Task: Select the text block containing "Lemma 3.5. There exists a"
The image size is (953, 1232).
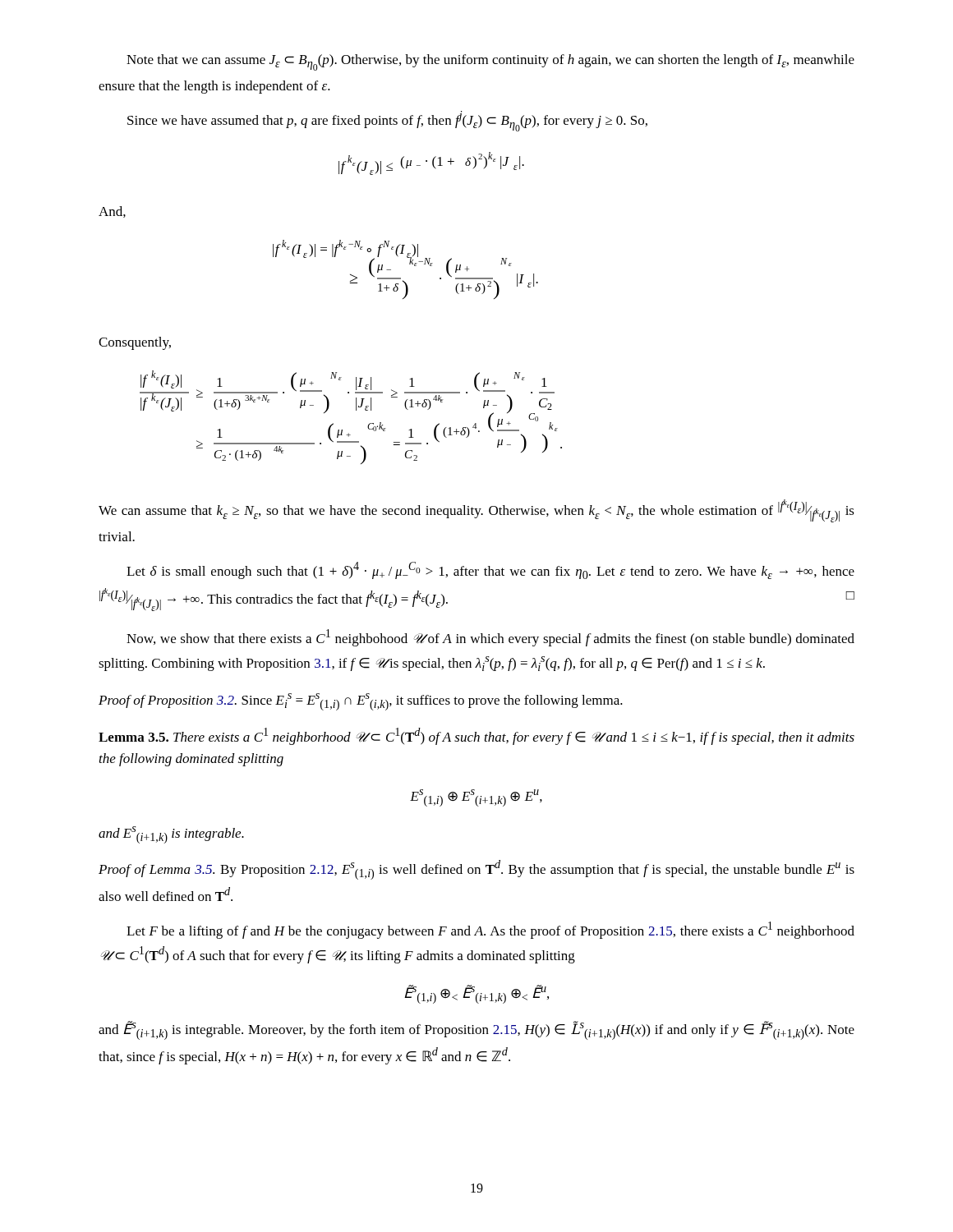Action: tap(476, 746)
